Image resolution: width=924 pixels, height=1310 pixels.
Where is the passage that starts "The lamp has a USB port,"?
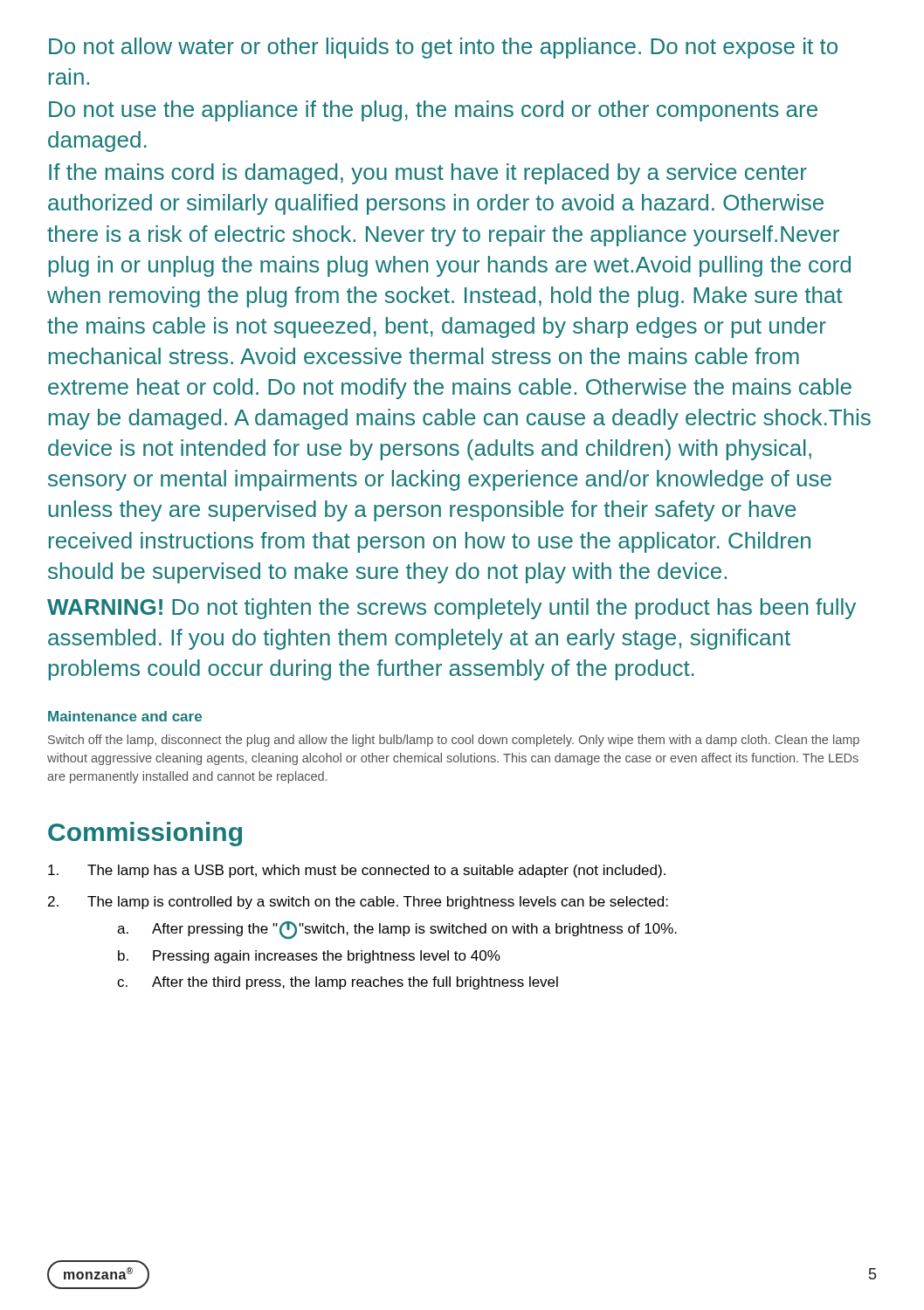pyautogui.click(x=462, y=870)
